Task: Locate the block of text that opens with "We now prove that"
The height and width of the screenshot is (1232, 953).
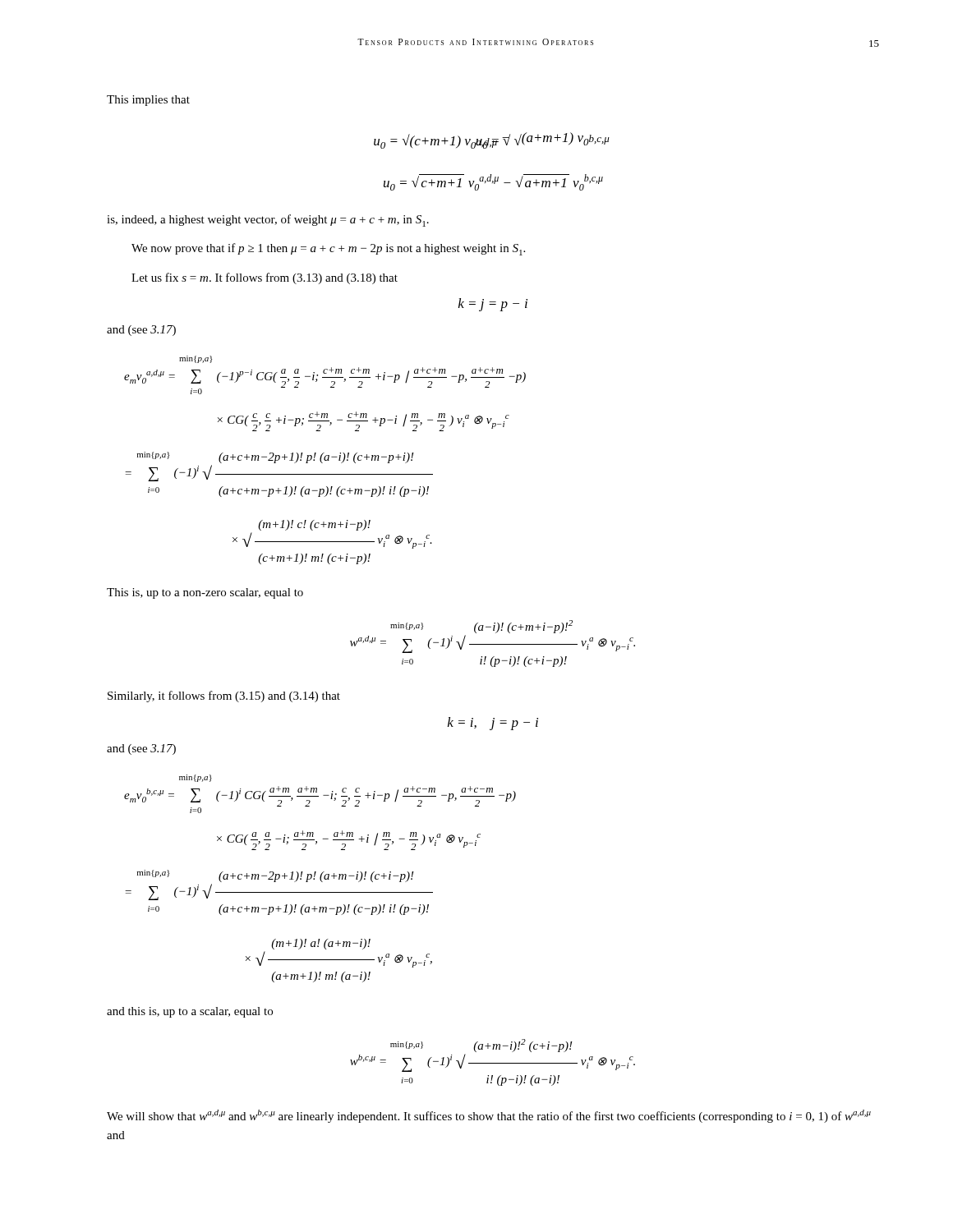Action: click(x=329, y=249)
